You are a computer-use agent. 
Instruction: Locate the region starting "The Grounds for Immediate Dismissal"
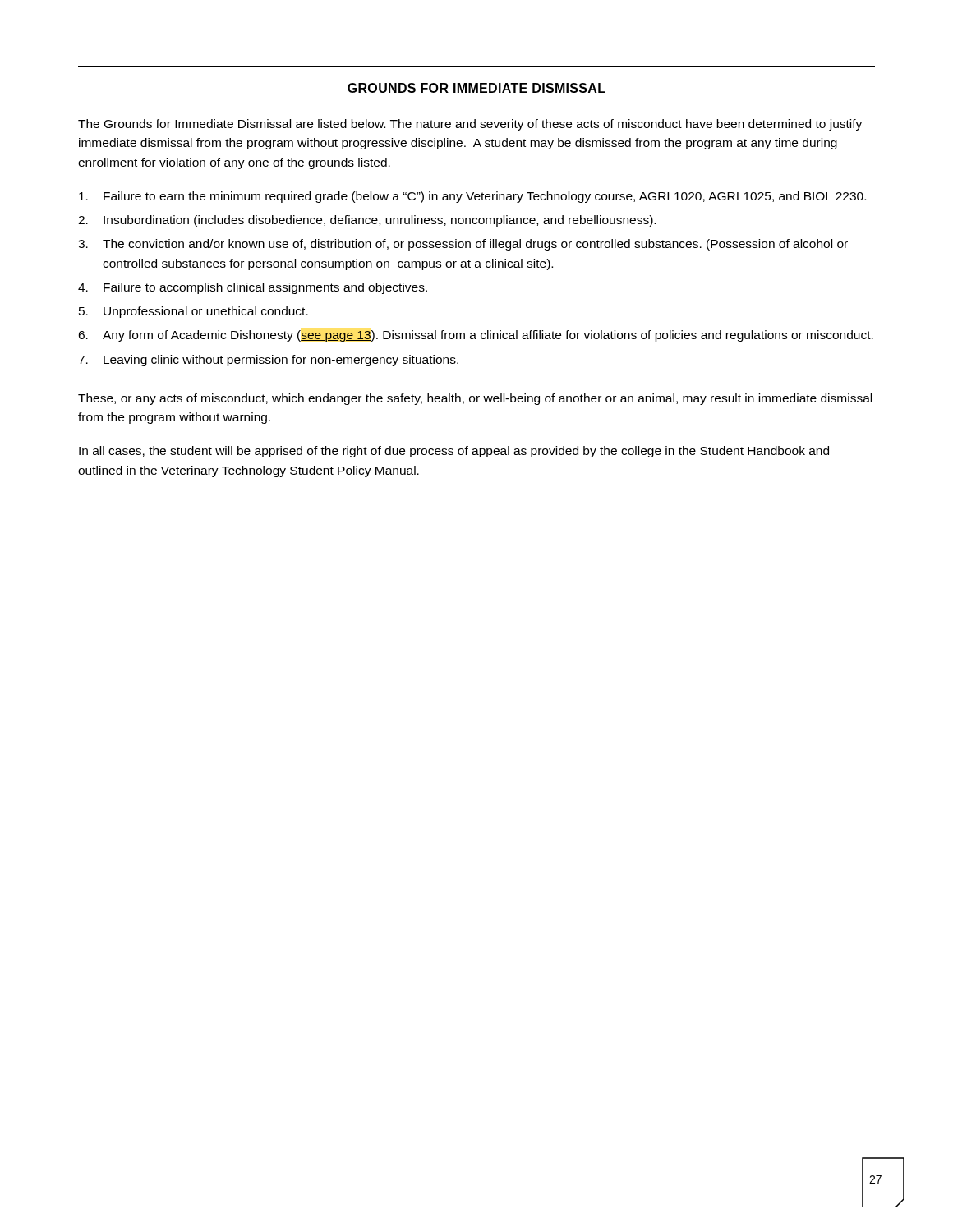coord(470,143)
